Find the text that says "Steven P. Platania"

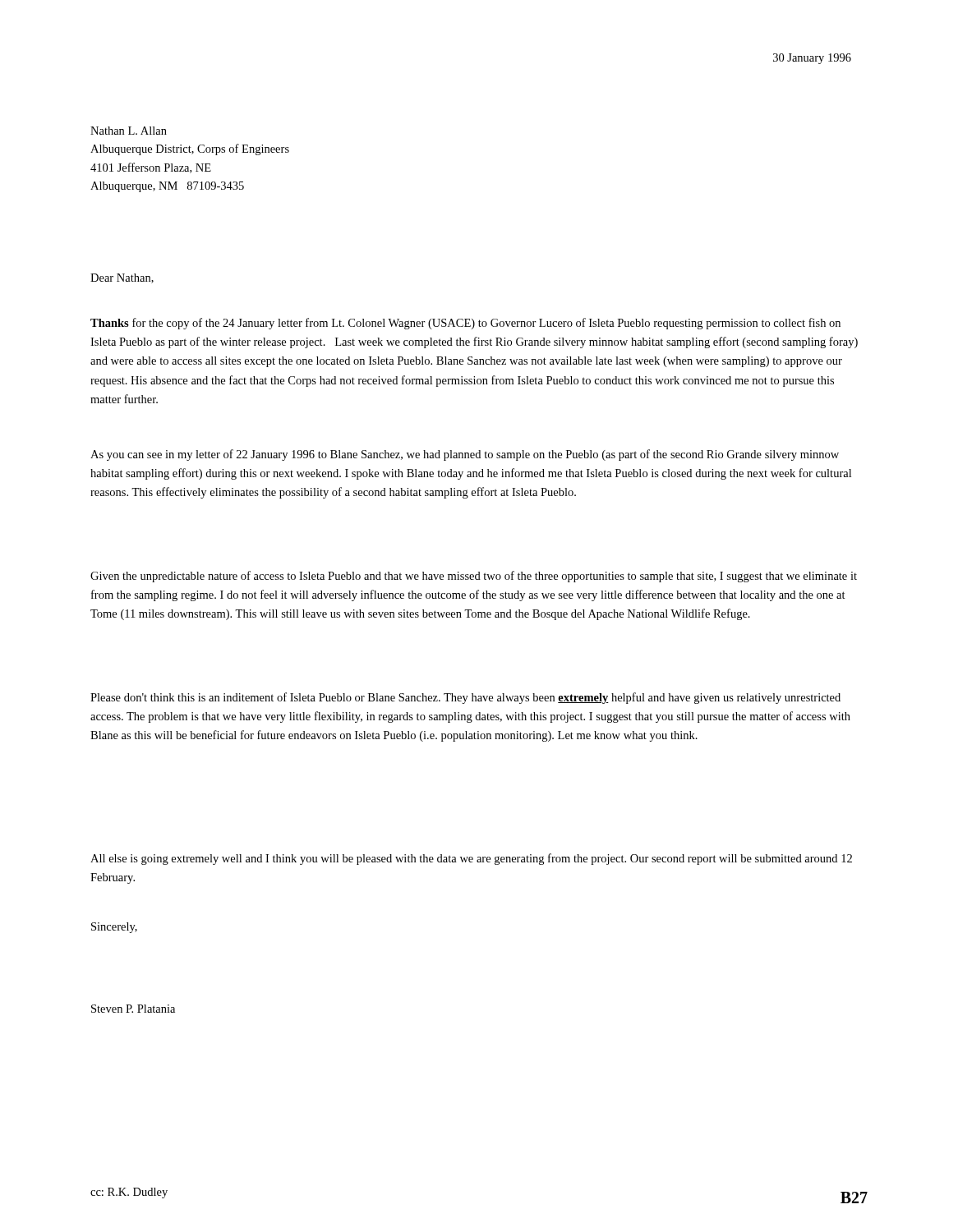coord(133,1009)
